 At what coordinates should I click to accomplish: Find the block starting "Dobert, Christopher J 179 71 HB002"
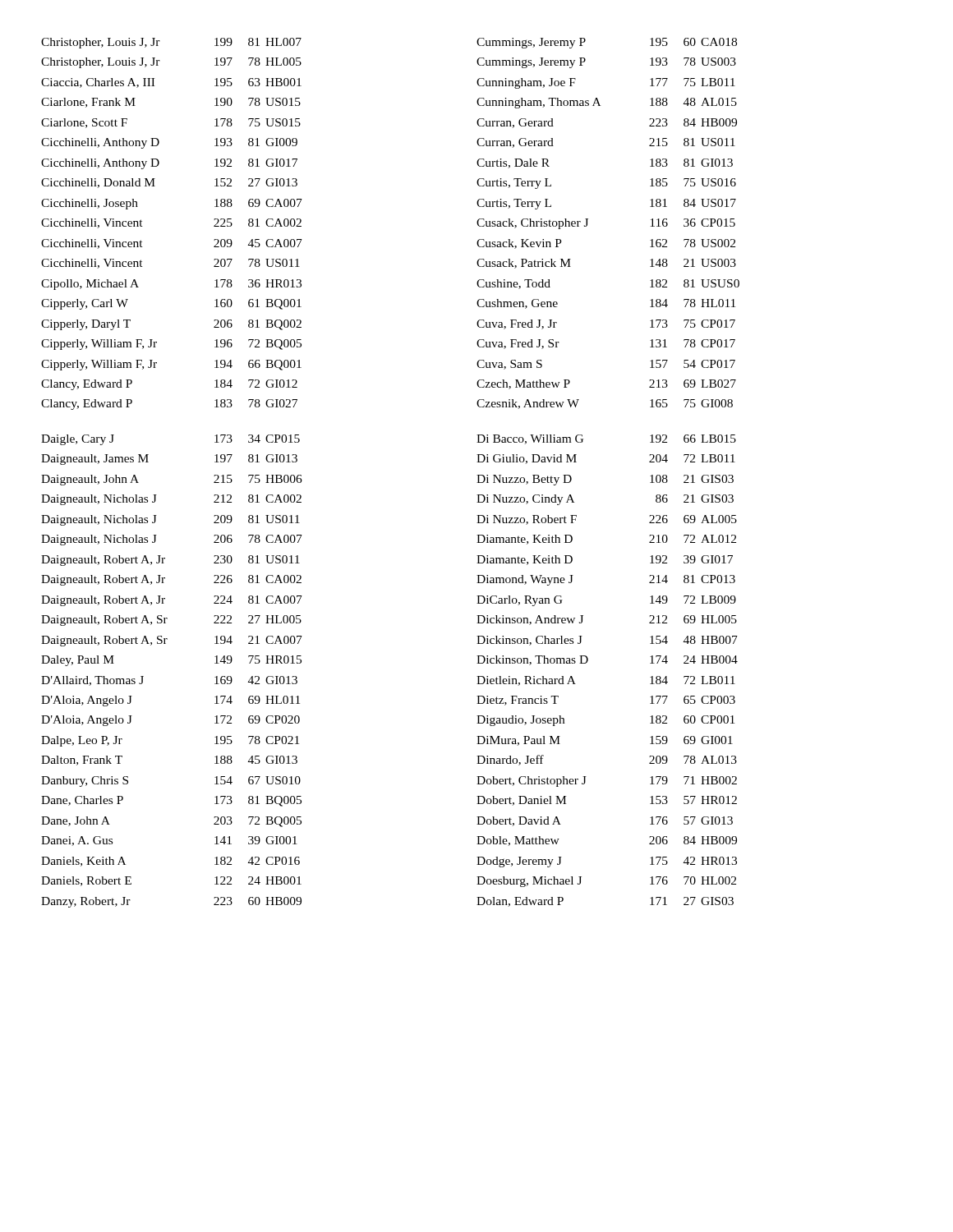pos(534,781)
